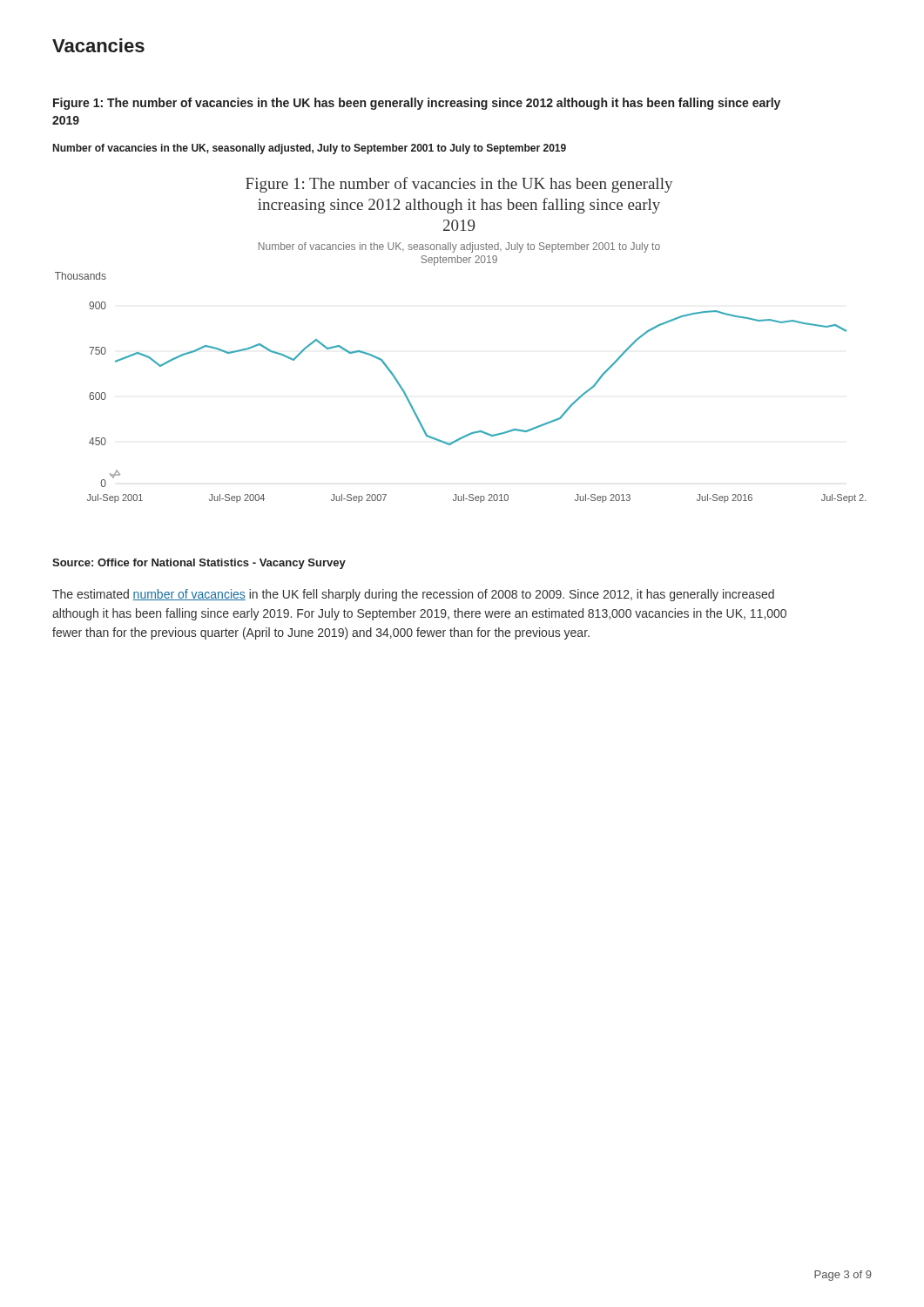This screenshot has width=924, height=1307.
Task: Click on the text starting "Number of vacancies in the UK, seasonally adjusted,"
Action: (x=309, y=148)
